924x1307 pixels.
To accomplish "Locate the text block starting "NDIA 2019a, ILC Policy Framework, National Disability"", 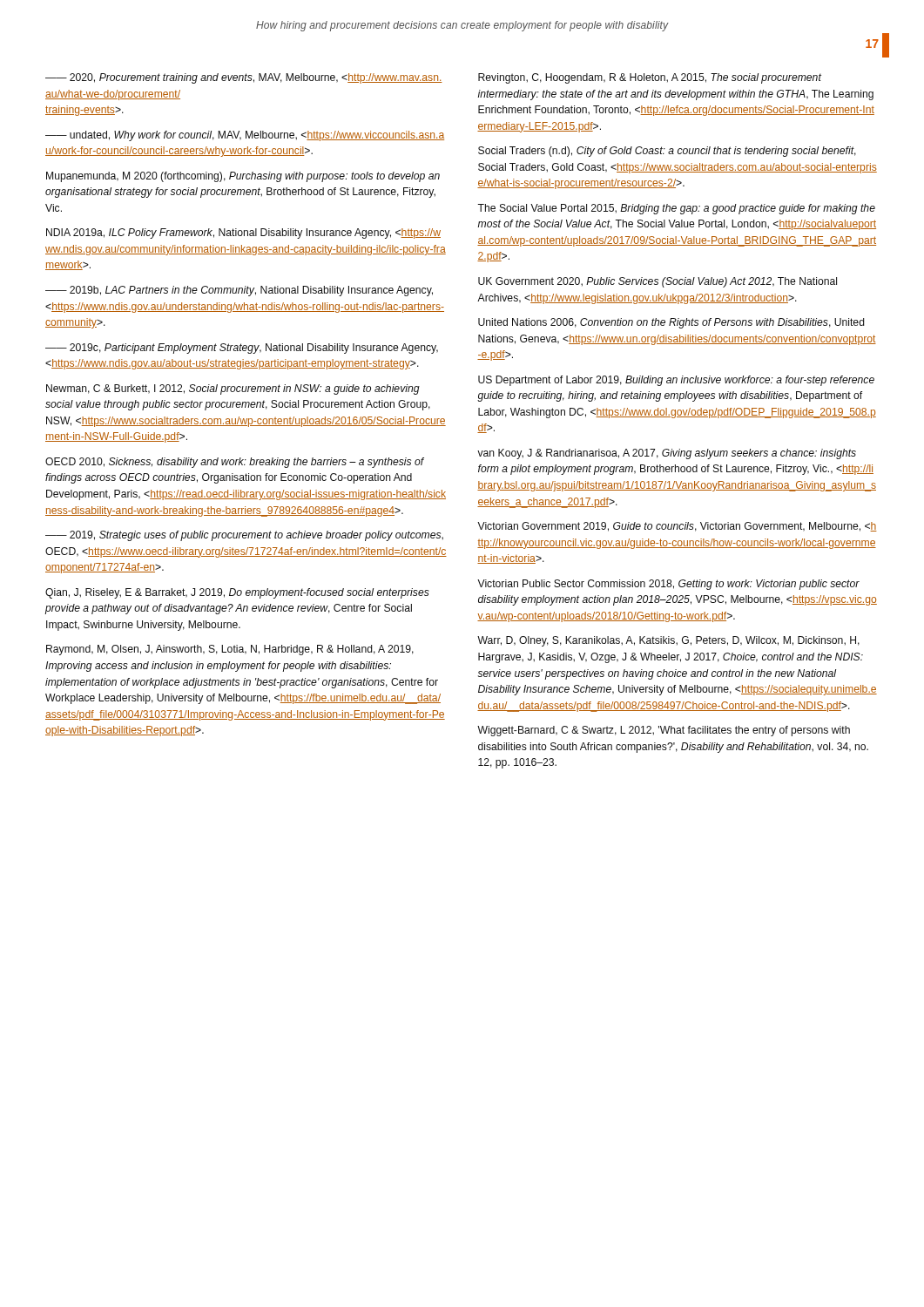I will point(245,249).
